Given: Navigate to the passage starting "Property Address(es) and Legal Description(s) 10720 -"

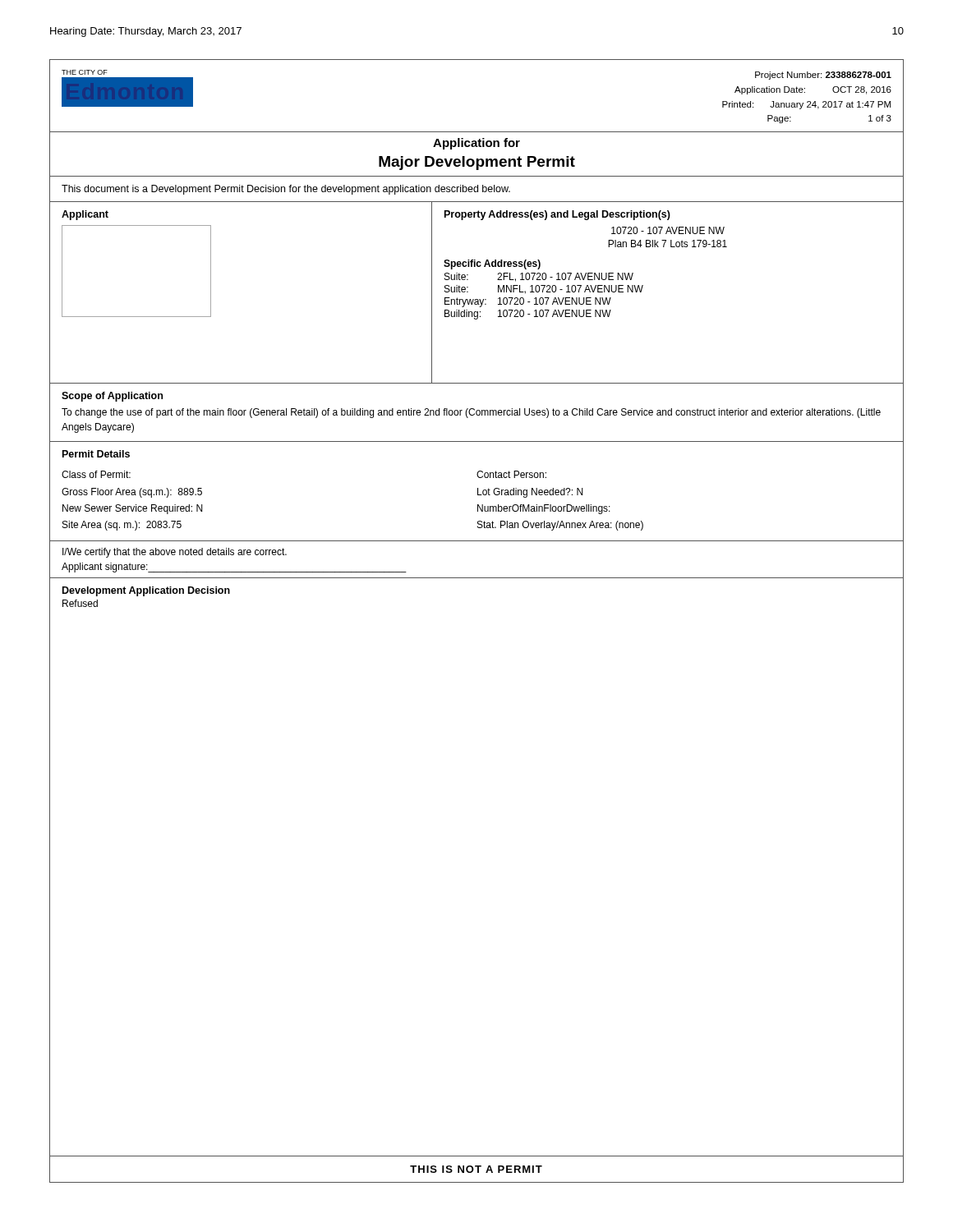Looking at the screenshot, I should pyautogui.click(x=667, y=229).
